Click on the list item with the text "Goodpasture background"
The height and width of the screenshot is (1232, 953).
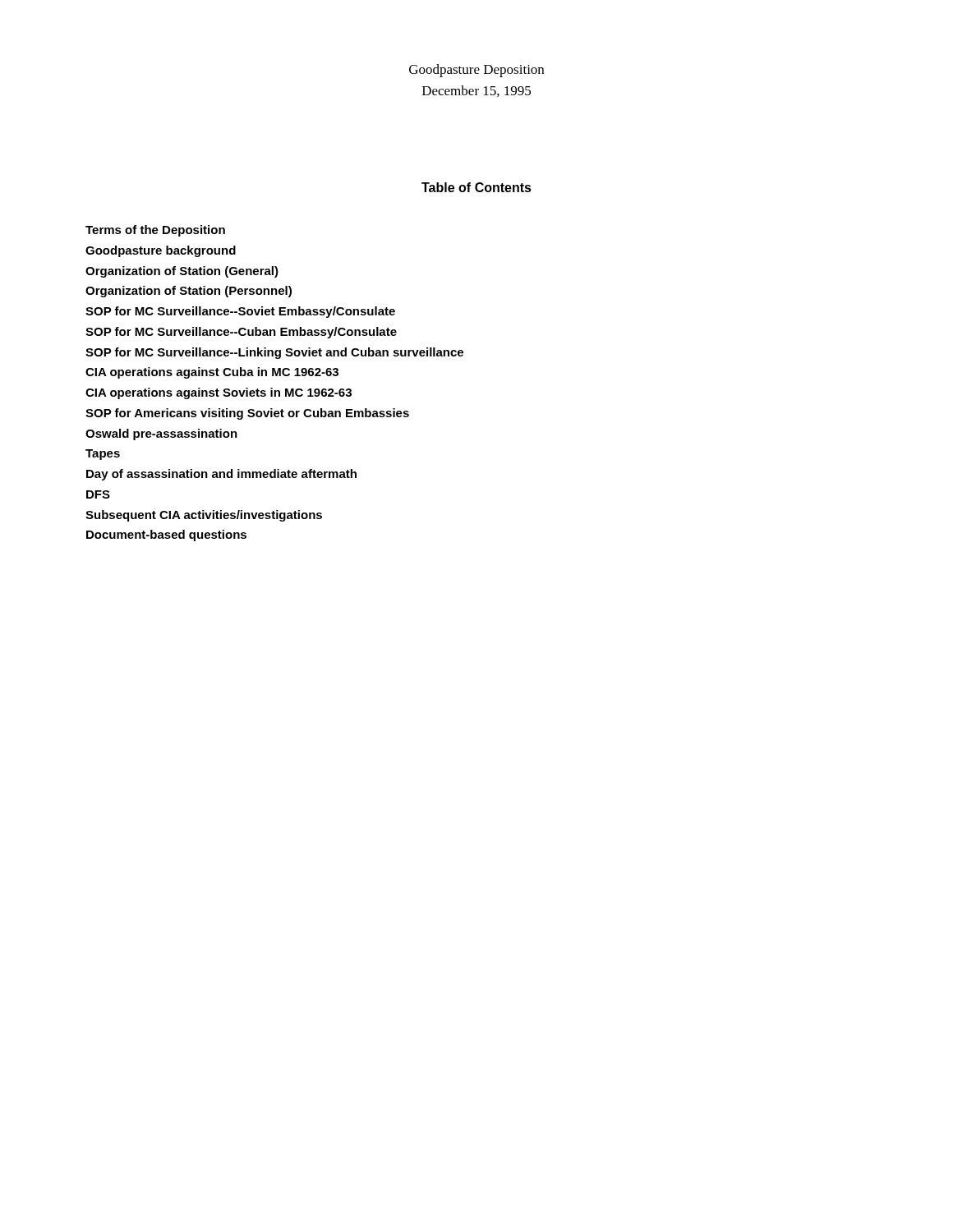click(x=161, y=250)
